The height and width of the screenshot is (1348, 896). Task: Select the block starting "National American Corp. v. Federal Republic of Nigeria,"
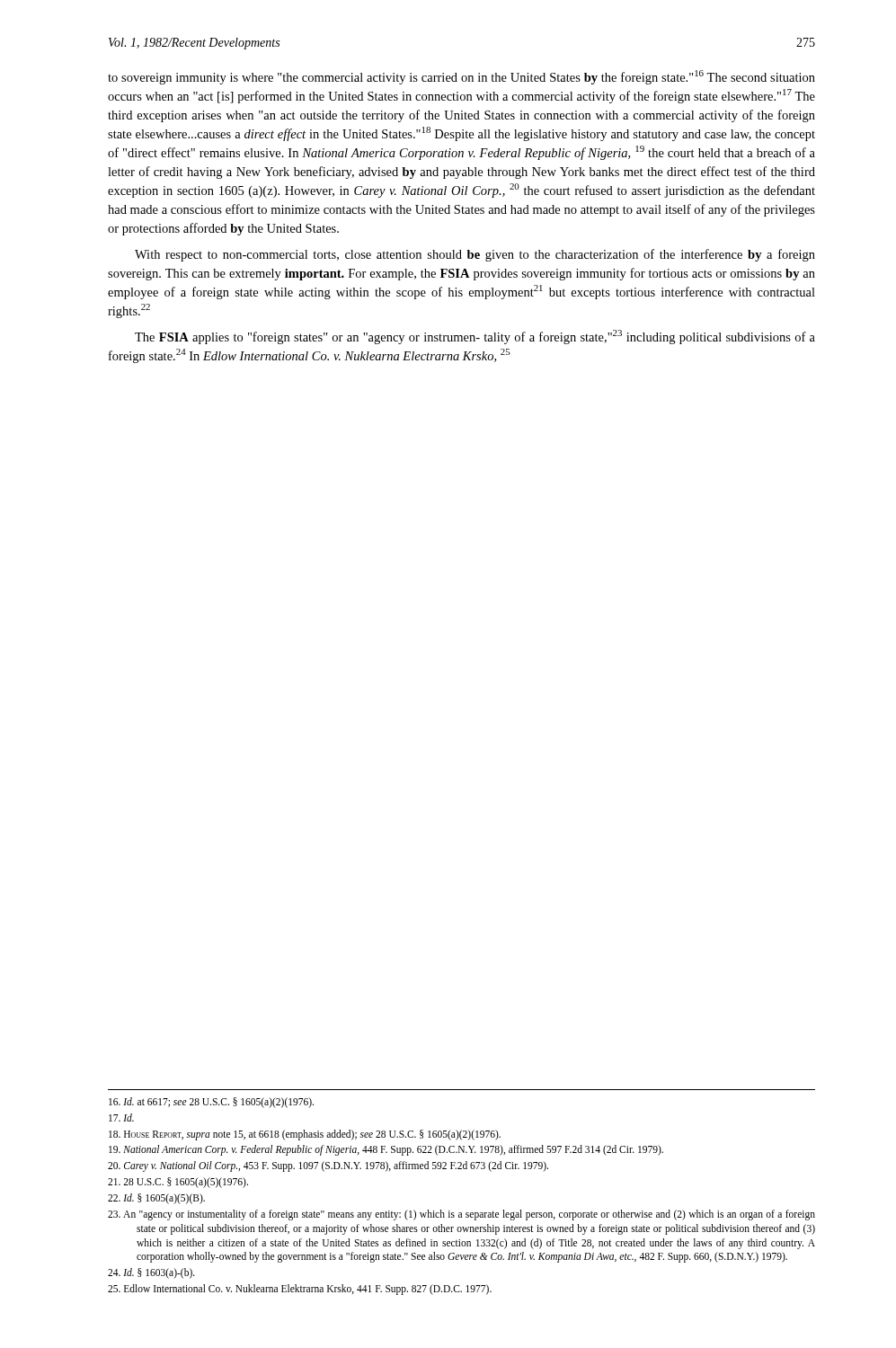coord(386,1150)
